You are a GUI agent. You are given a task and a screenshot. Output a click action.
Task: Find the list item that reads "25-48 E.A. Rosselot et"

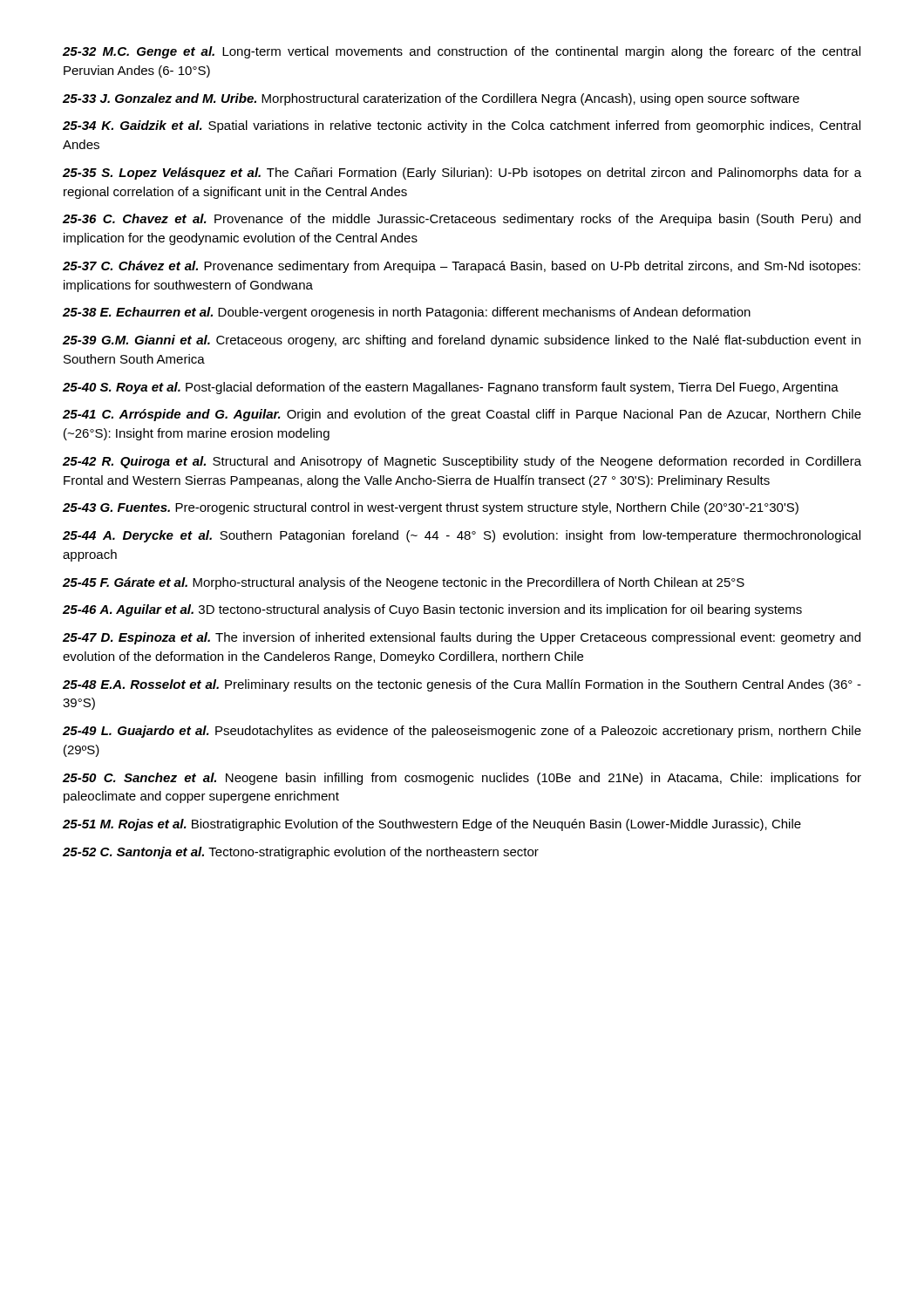coord(462,693)
